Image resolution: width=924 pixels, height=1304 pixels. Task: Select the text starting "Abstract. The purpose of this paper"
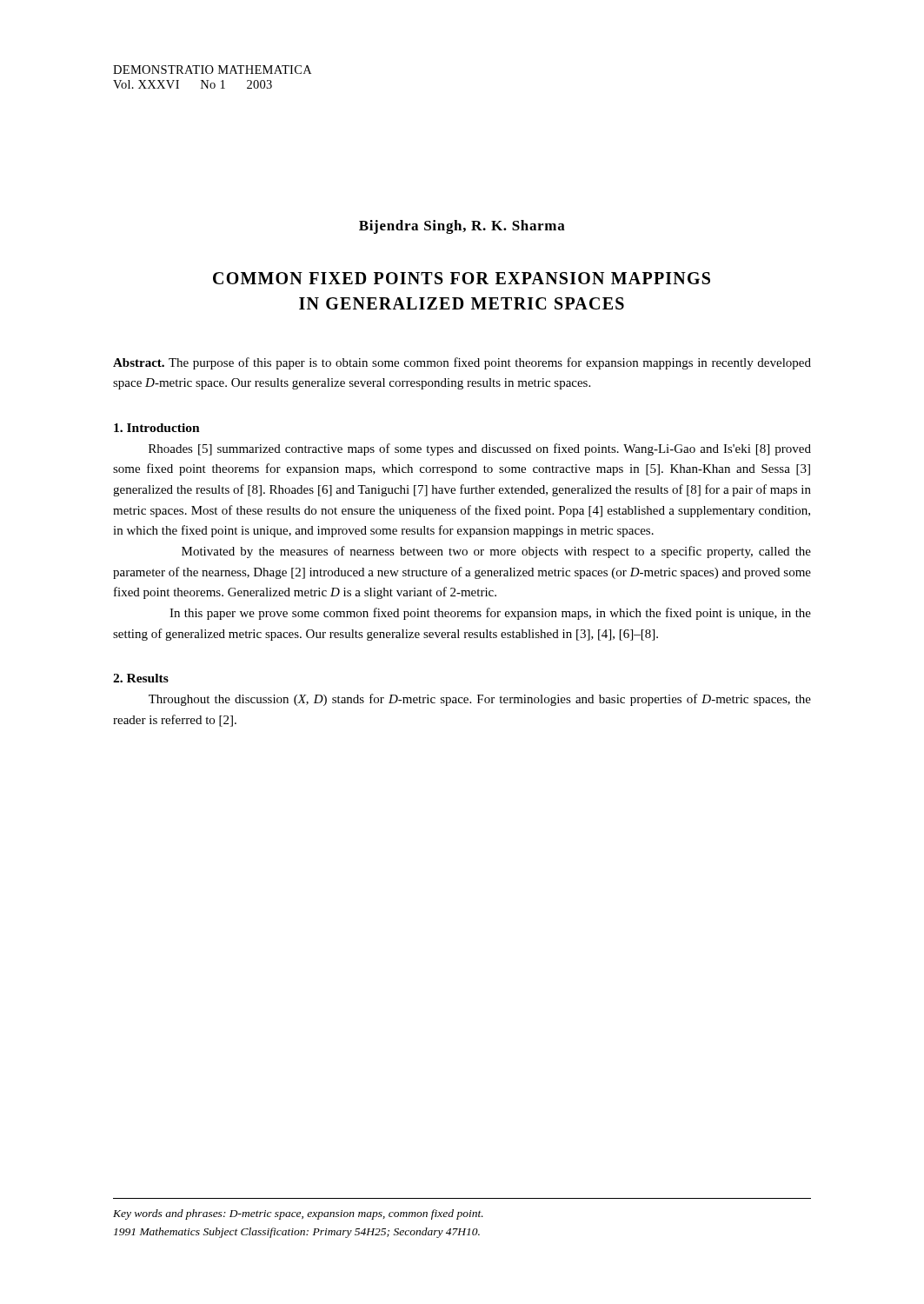(462, 373)
